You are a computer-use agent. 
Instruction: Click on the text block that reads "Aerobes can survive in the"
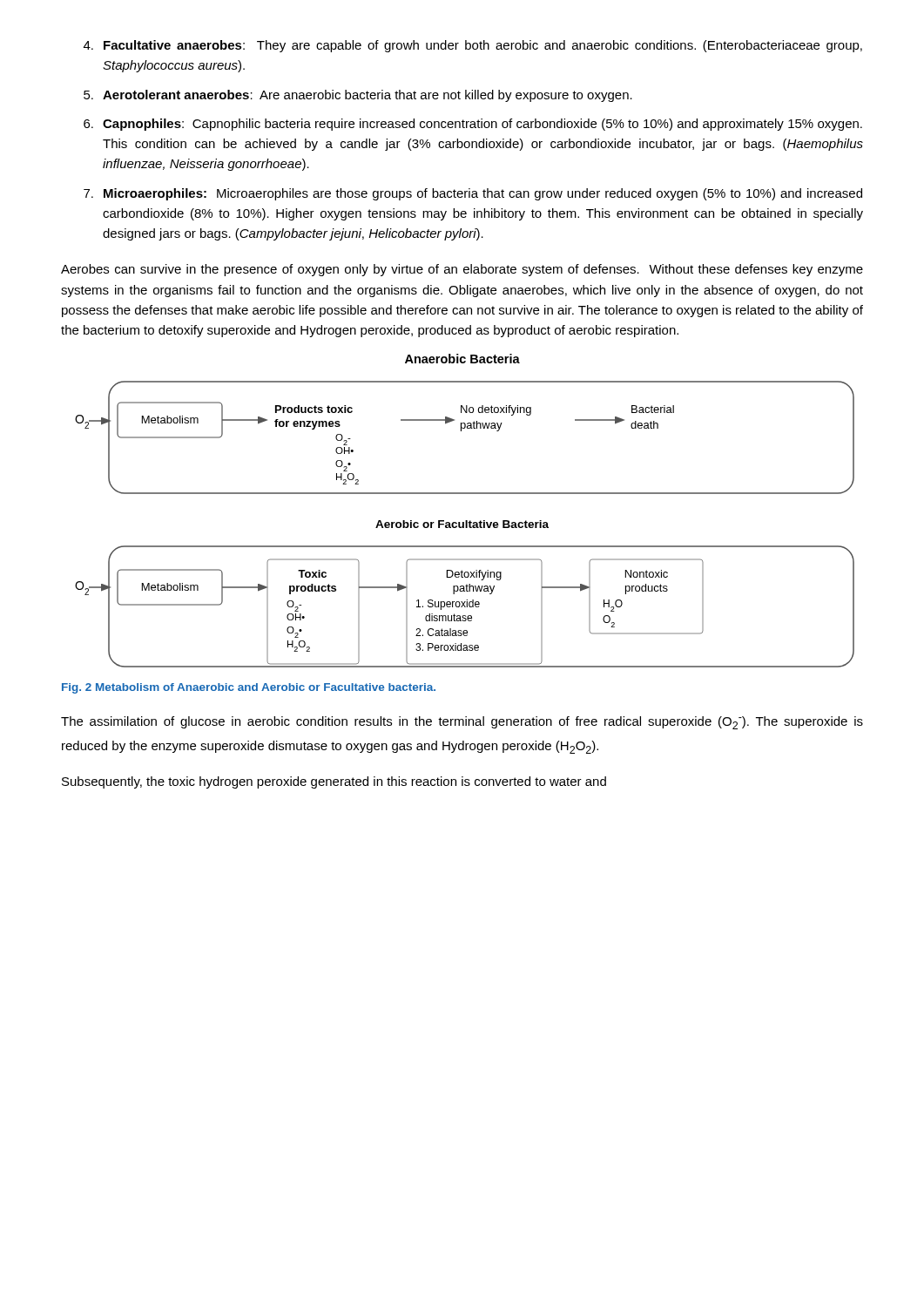(x=462, y=299)
